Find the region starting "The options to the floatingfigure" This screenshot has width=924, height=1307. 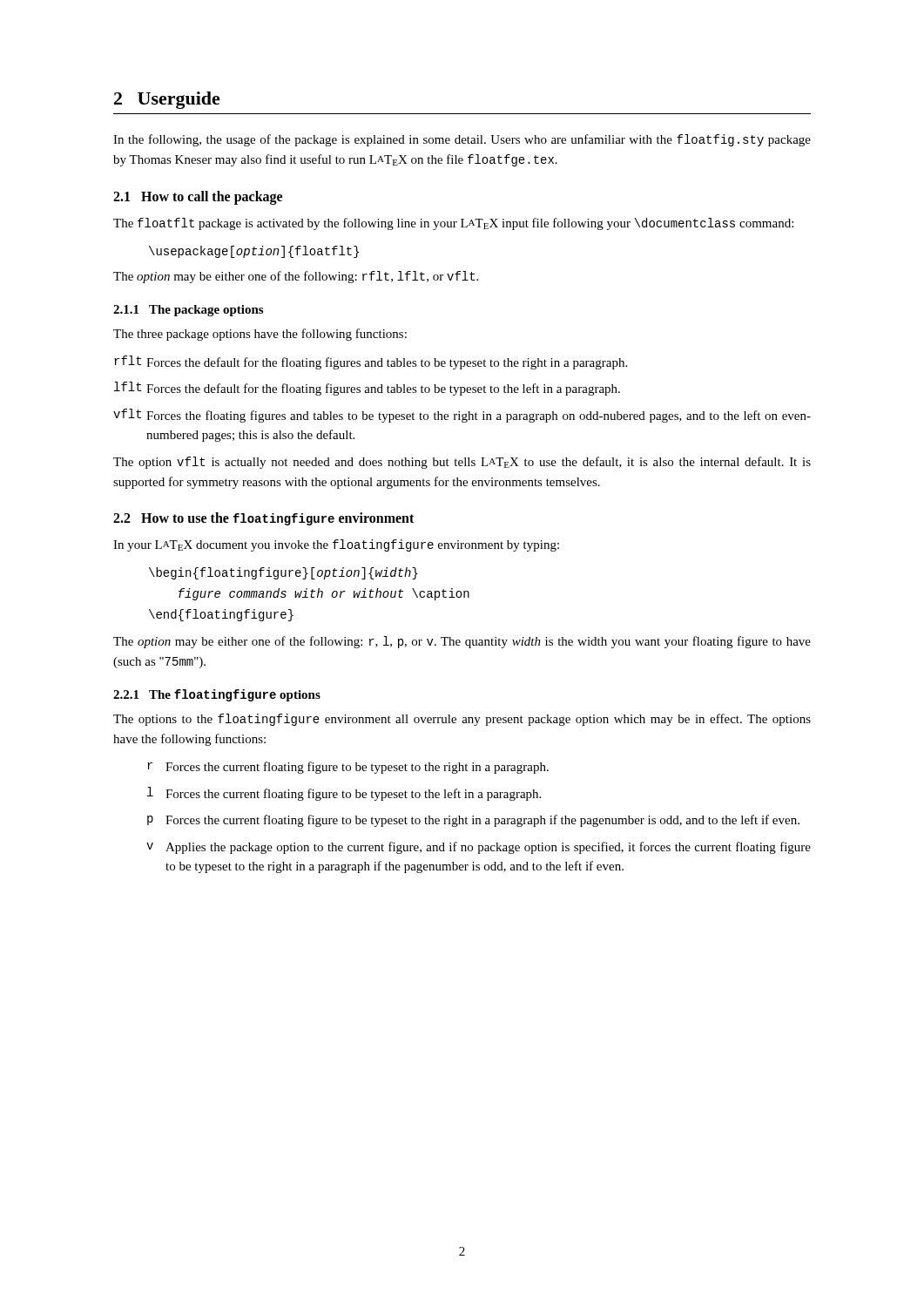pyautogui.click(x=462, y=729)
